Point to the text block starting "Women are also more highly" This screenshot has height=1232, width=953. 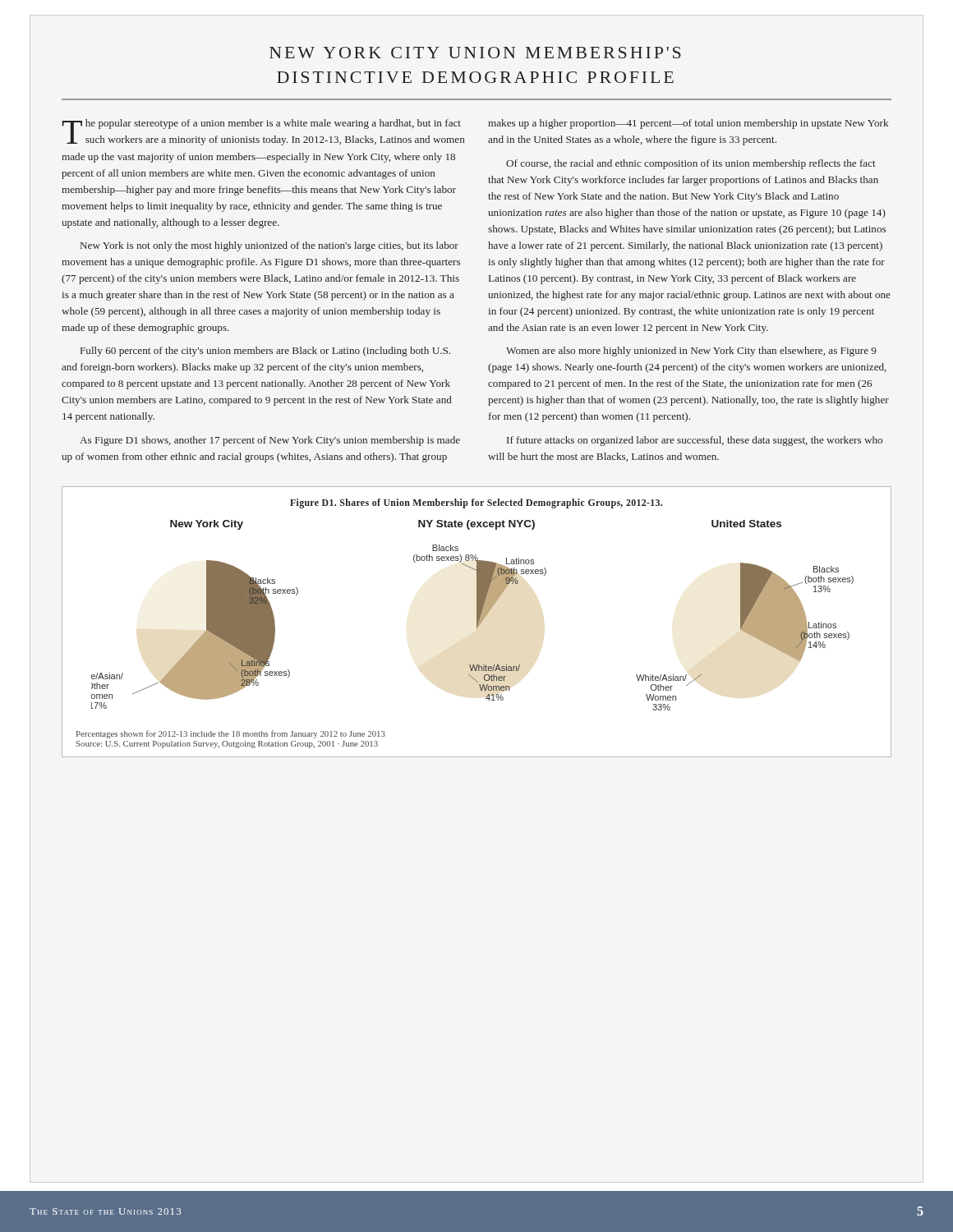pos(688,383)
